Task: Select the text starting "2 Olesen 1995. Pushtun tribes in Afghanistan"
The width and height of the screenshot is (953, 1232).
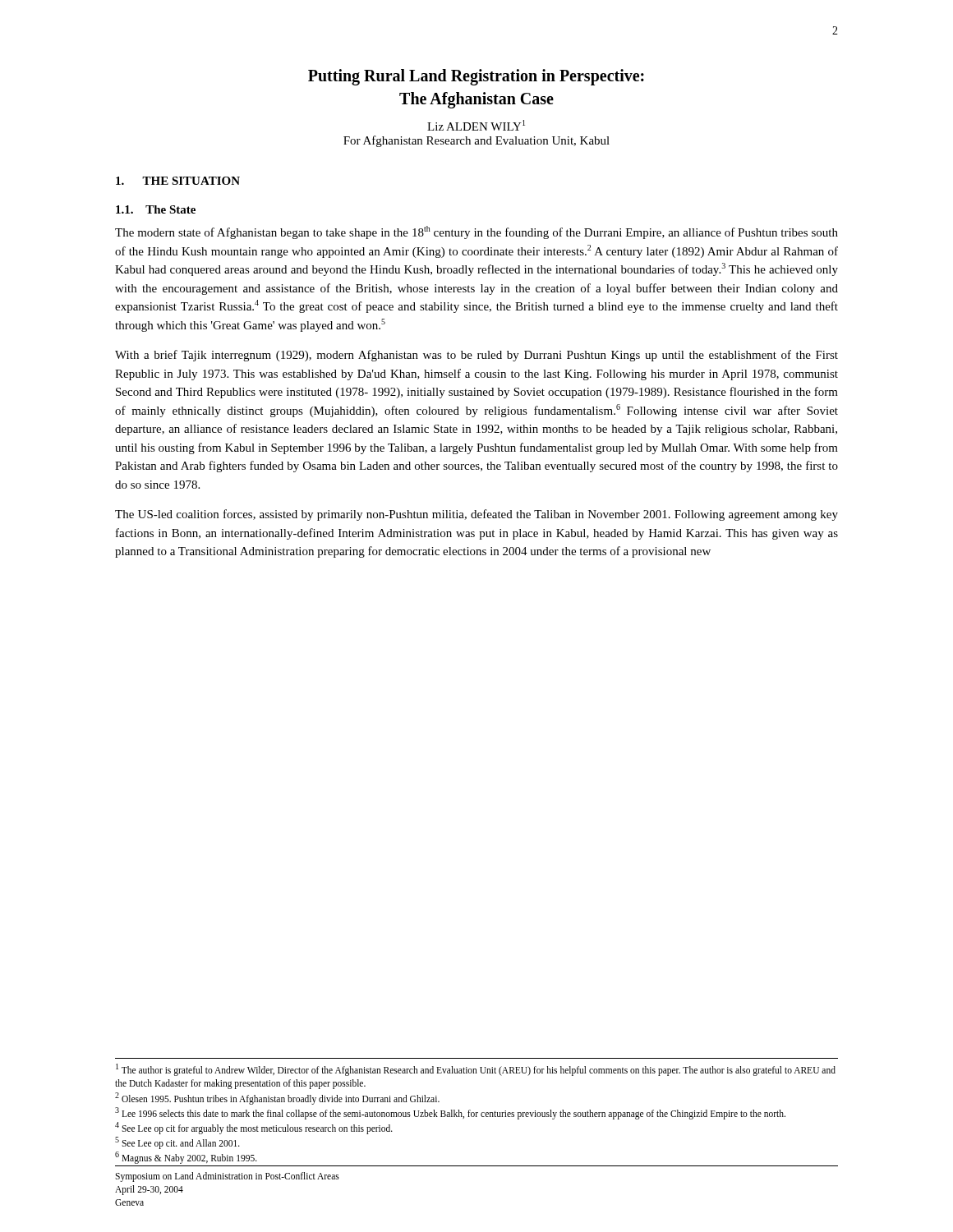Action: tap(277, 1098)
